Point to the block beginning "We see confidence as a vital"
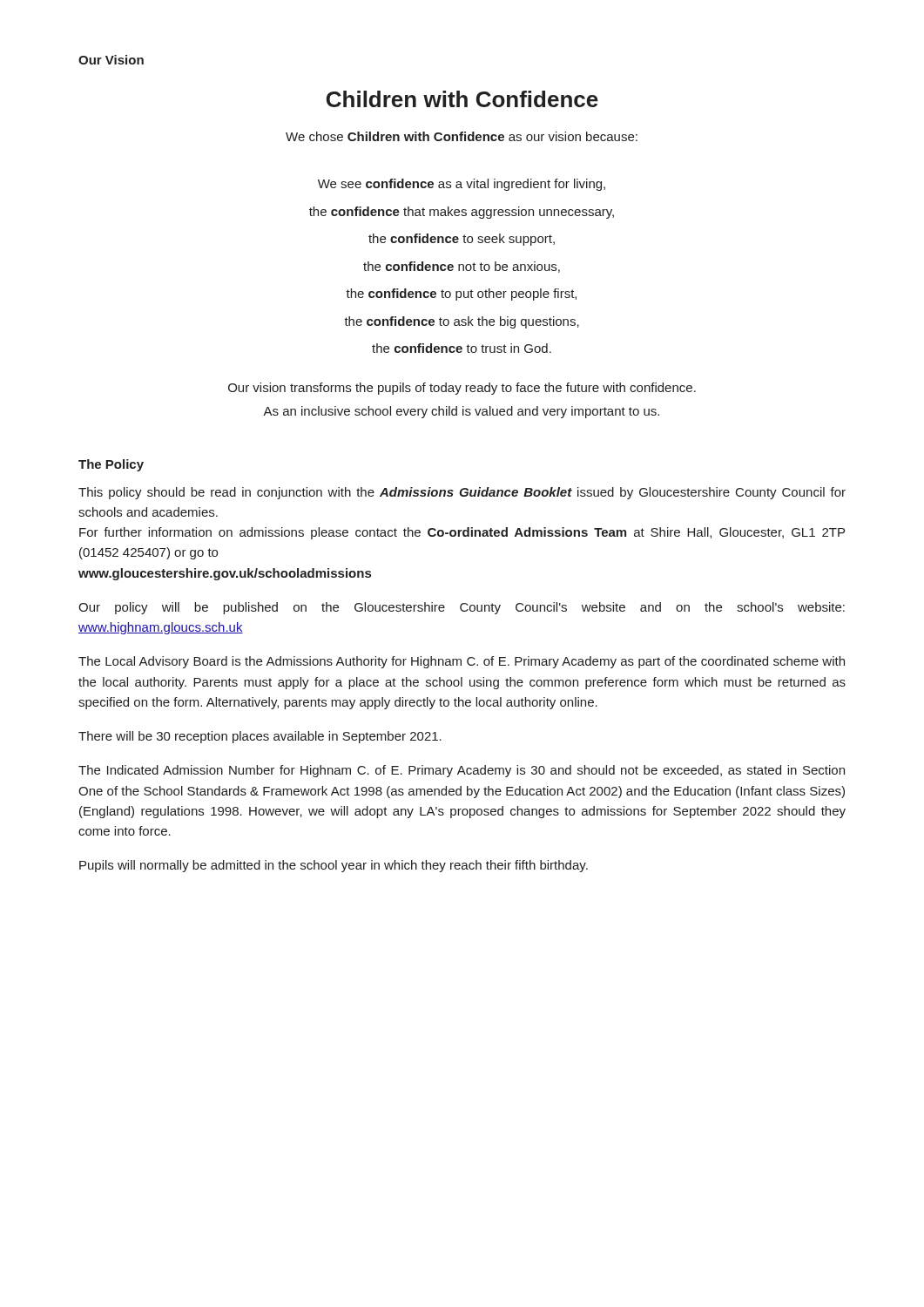 (x=462, y=266)
